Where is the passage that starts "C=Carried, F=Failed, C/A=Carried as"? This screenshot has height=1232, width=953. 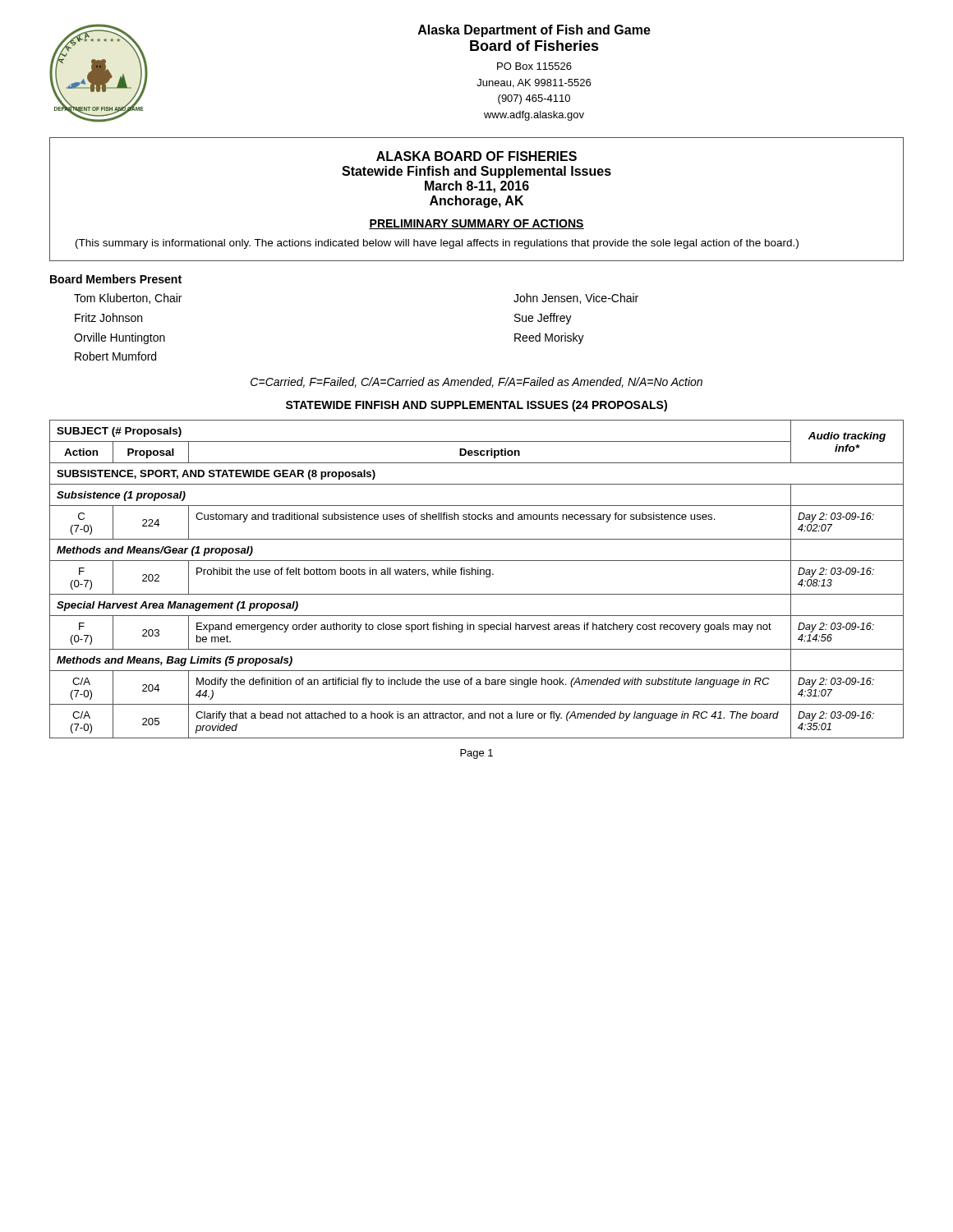click(476, 382)
